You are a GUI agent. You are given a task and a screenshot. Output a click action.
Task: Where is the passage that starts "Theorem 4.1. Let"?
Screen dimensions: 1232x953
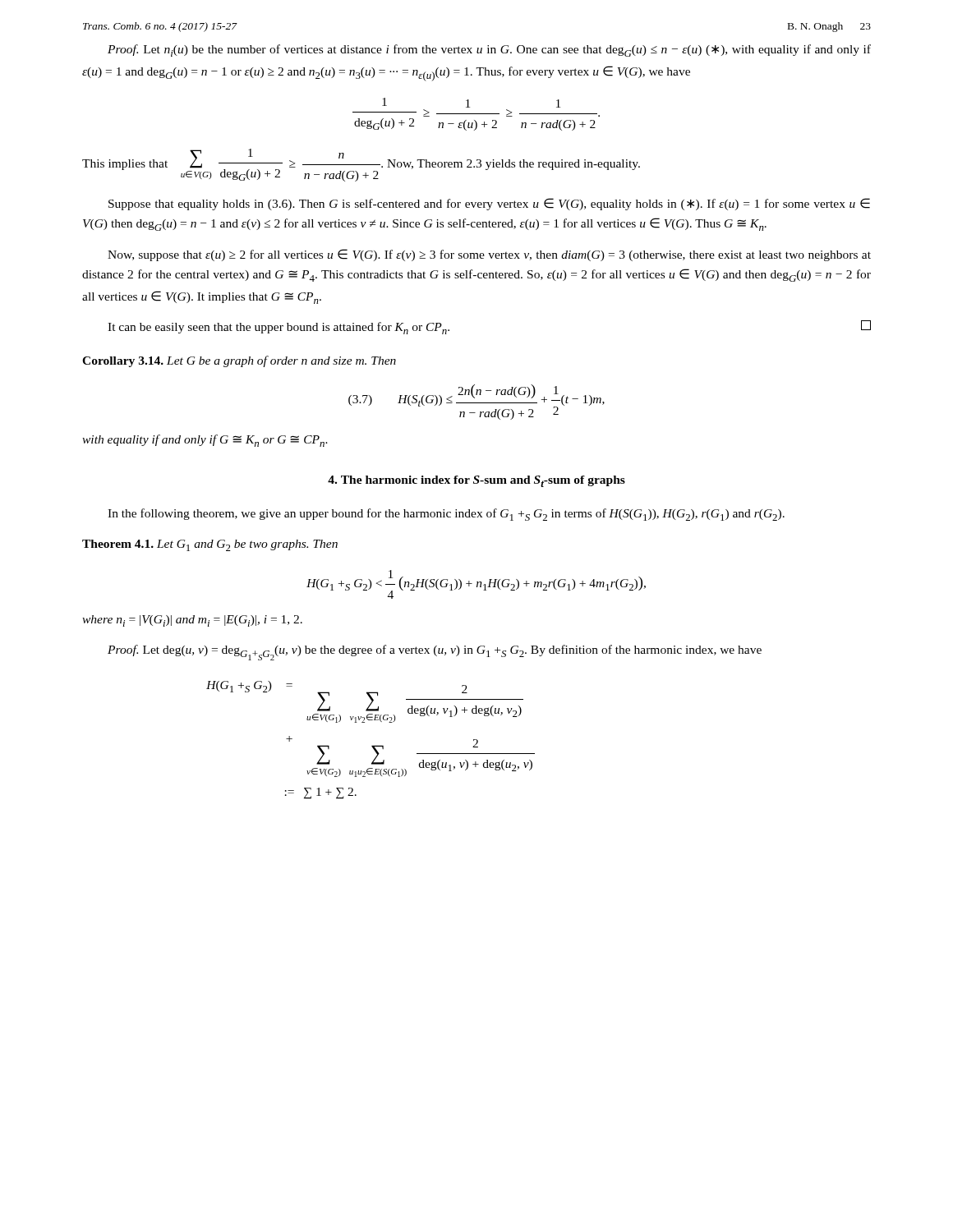[x=210, y=545]
